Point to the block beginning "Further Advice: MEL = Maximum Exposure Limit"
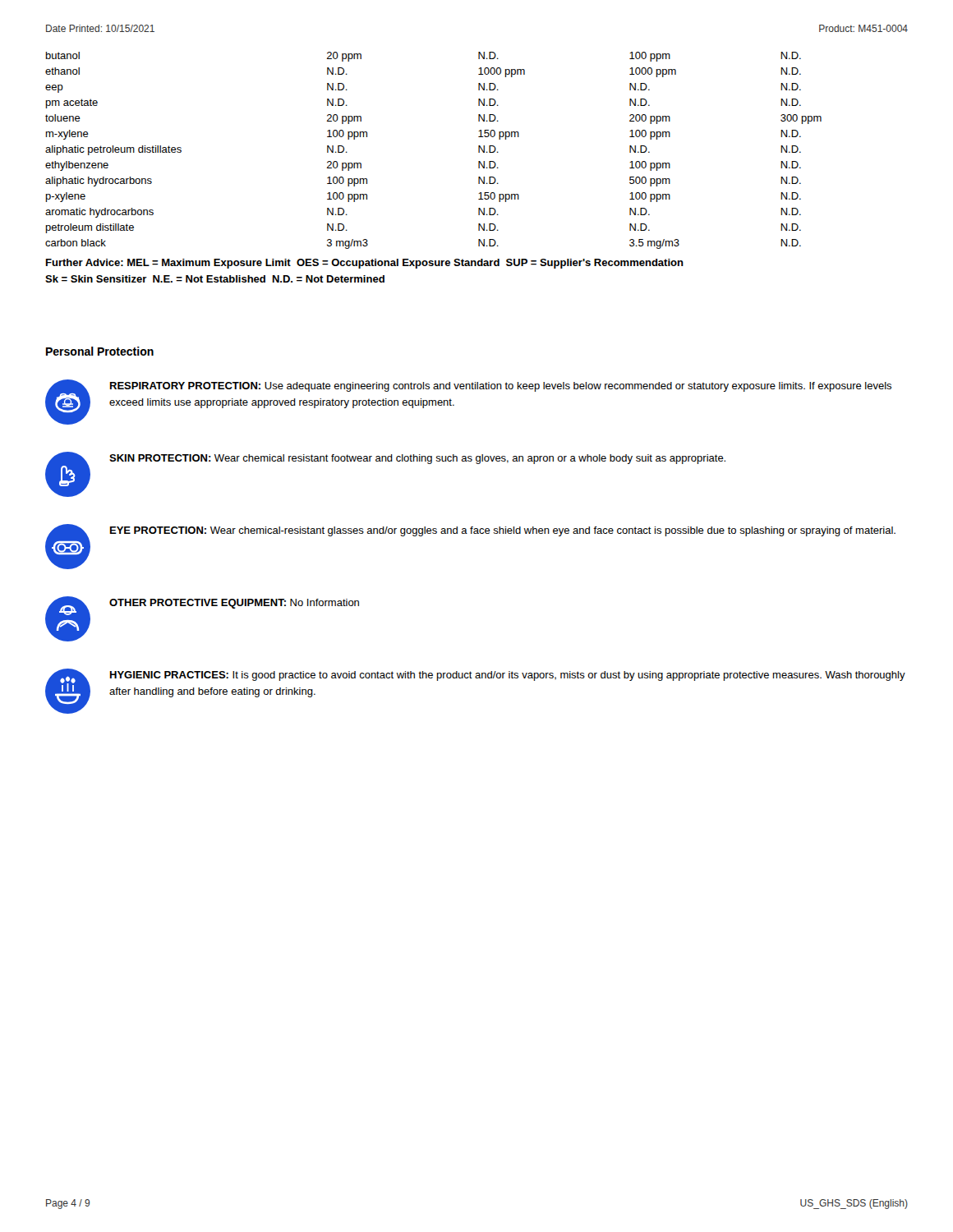The image size is (953, 1232). tap(476, 271)
